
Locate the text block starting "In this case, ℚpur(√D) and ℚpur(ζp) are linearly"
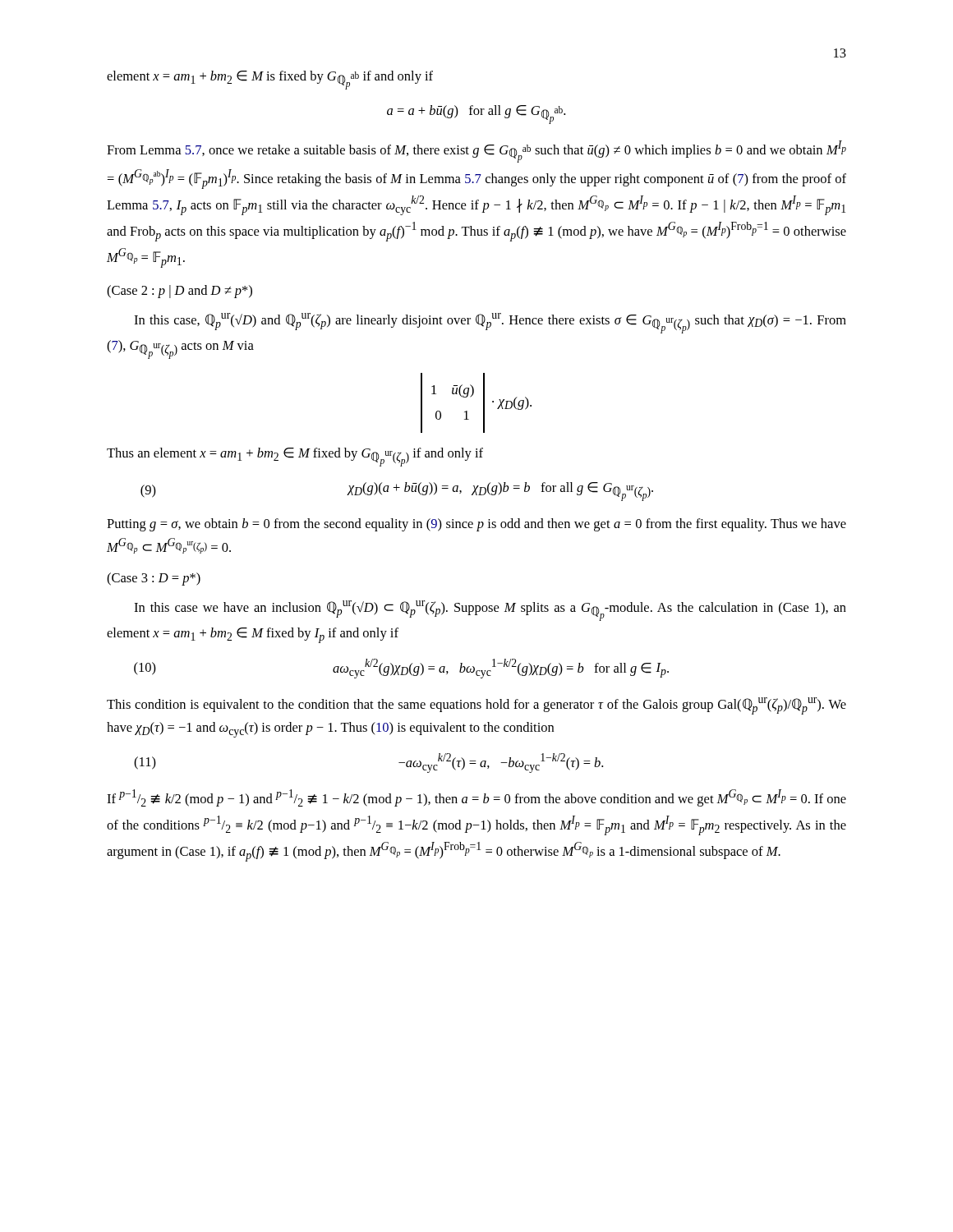click(x=476, y=334)
